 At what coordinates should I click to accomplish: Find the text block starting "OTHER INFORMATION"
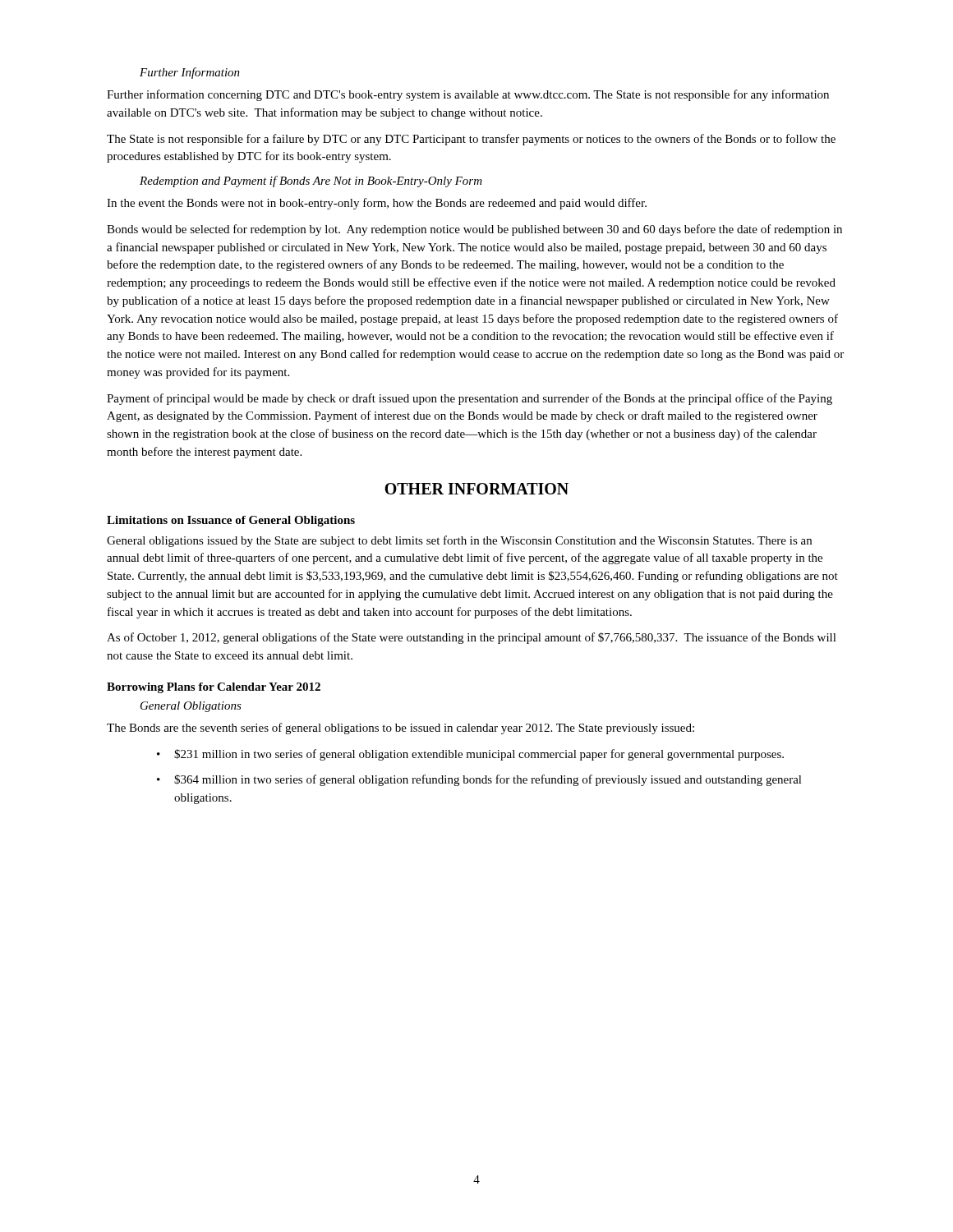476,488
